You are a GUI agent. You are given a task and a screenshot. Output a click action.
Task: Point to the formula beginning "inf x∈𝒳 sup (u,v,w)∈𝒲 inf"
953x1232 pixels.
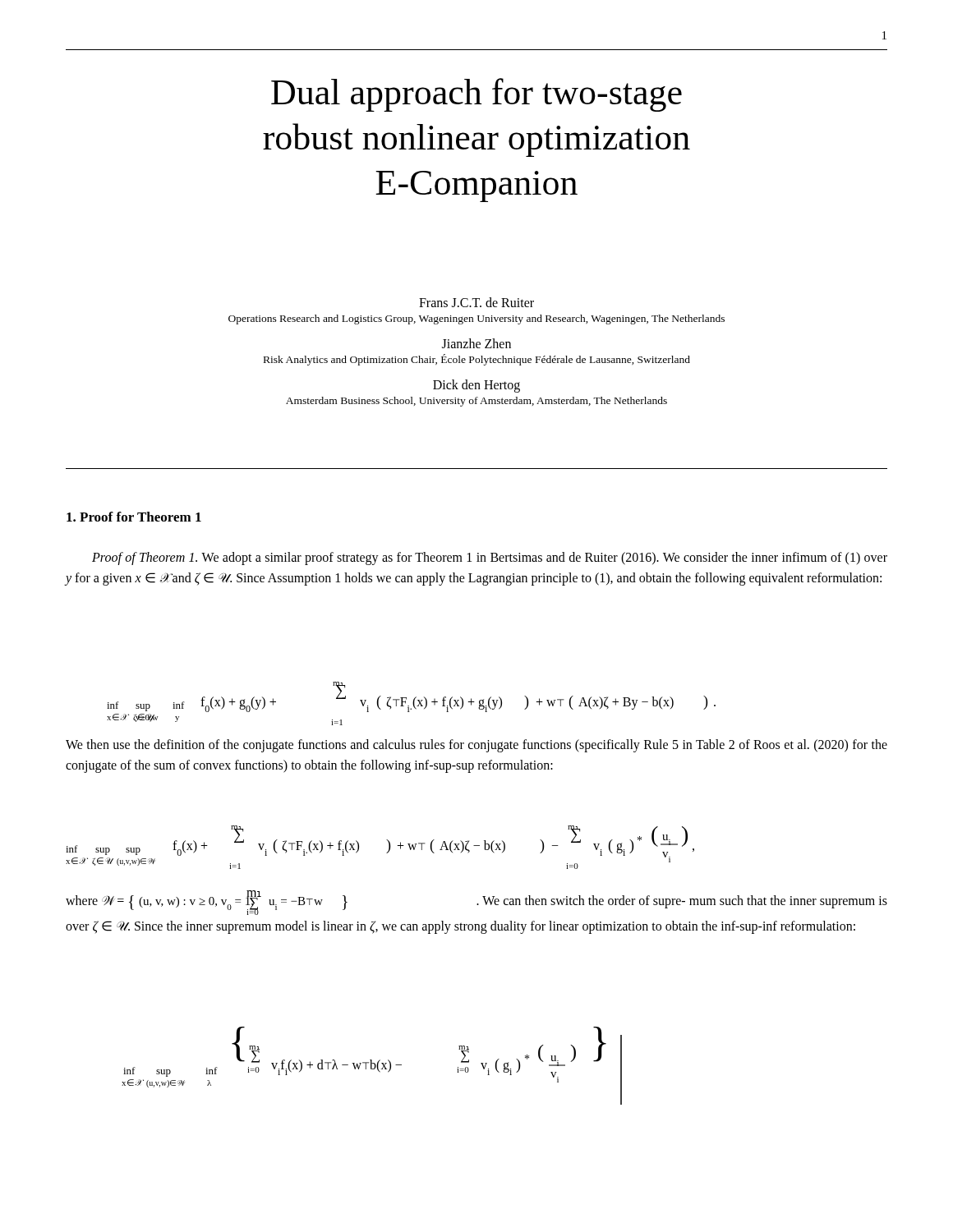(x=476, y=1072)
